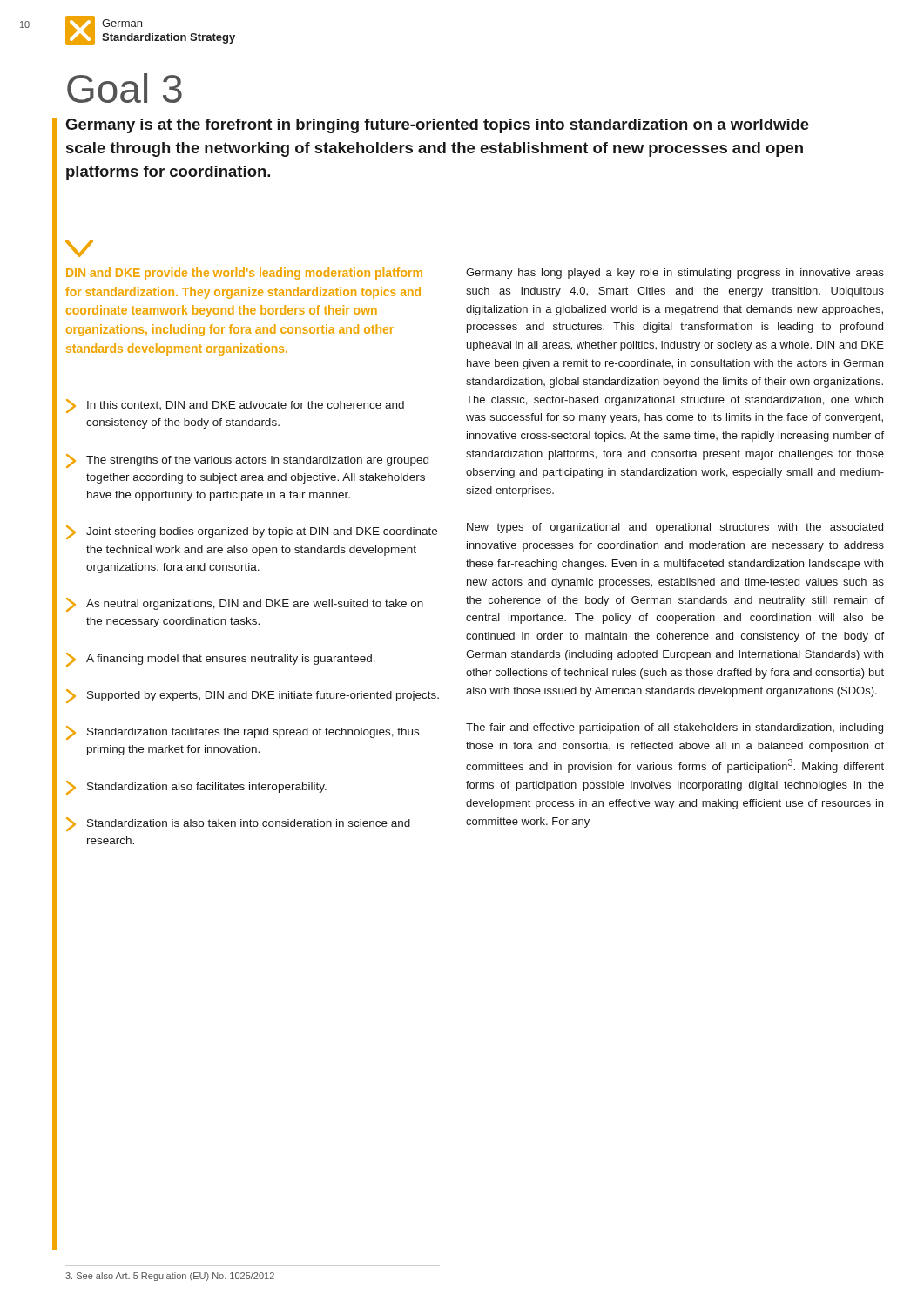Point to the block beginning "DIN and DKE provide the world's leading"
Viewport: 924px width, 1307px height.
click(x=244, y=310)
